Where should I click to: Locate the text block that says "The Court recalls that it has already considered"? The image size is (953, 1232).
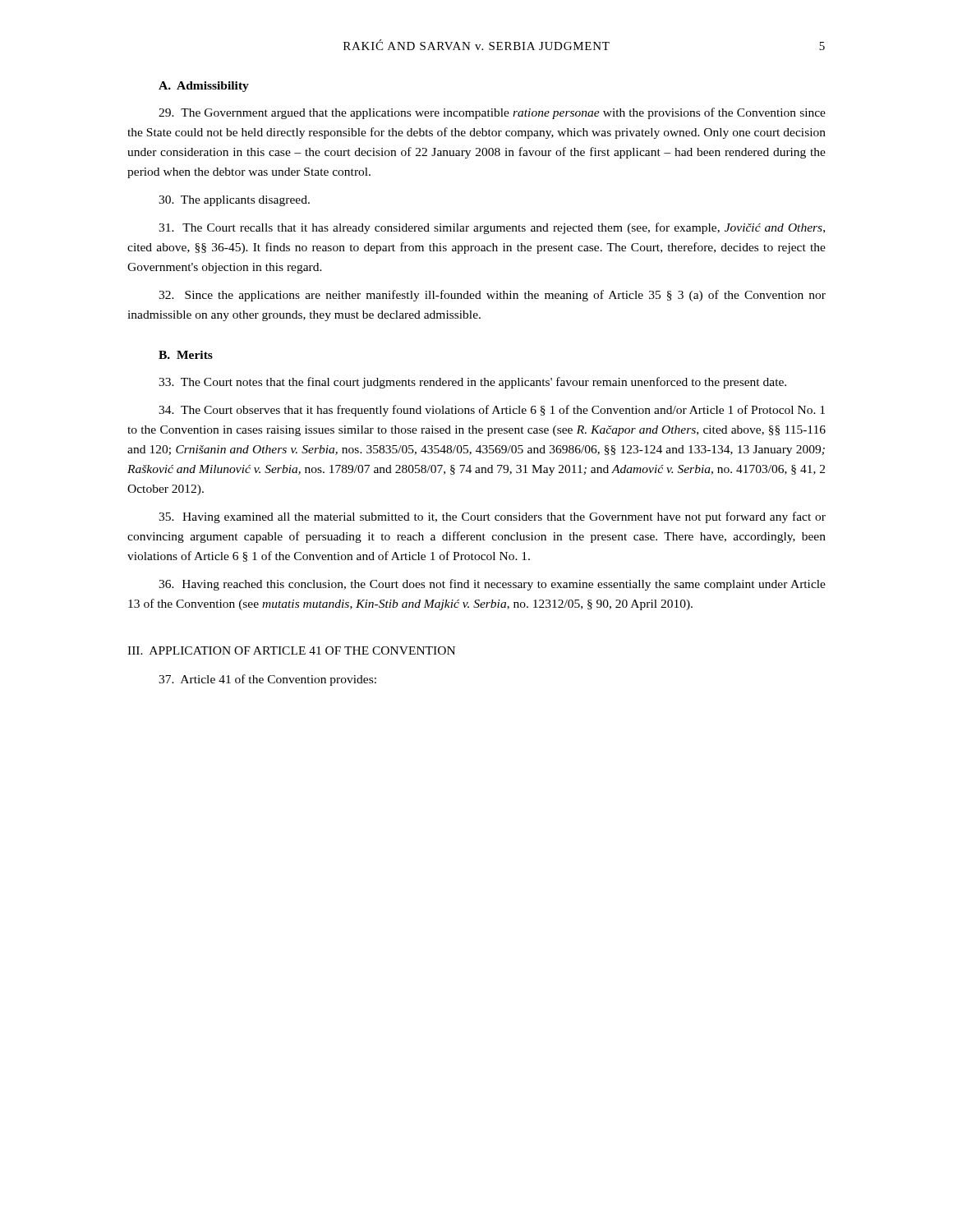(476, 247)
